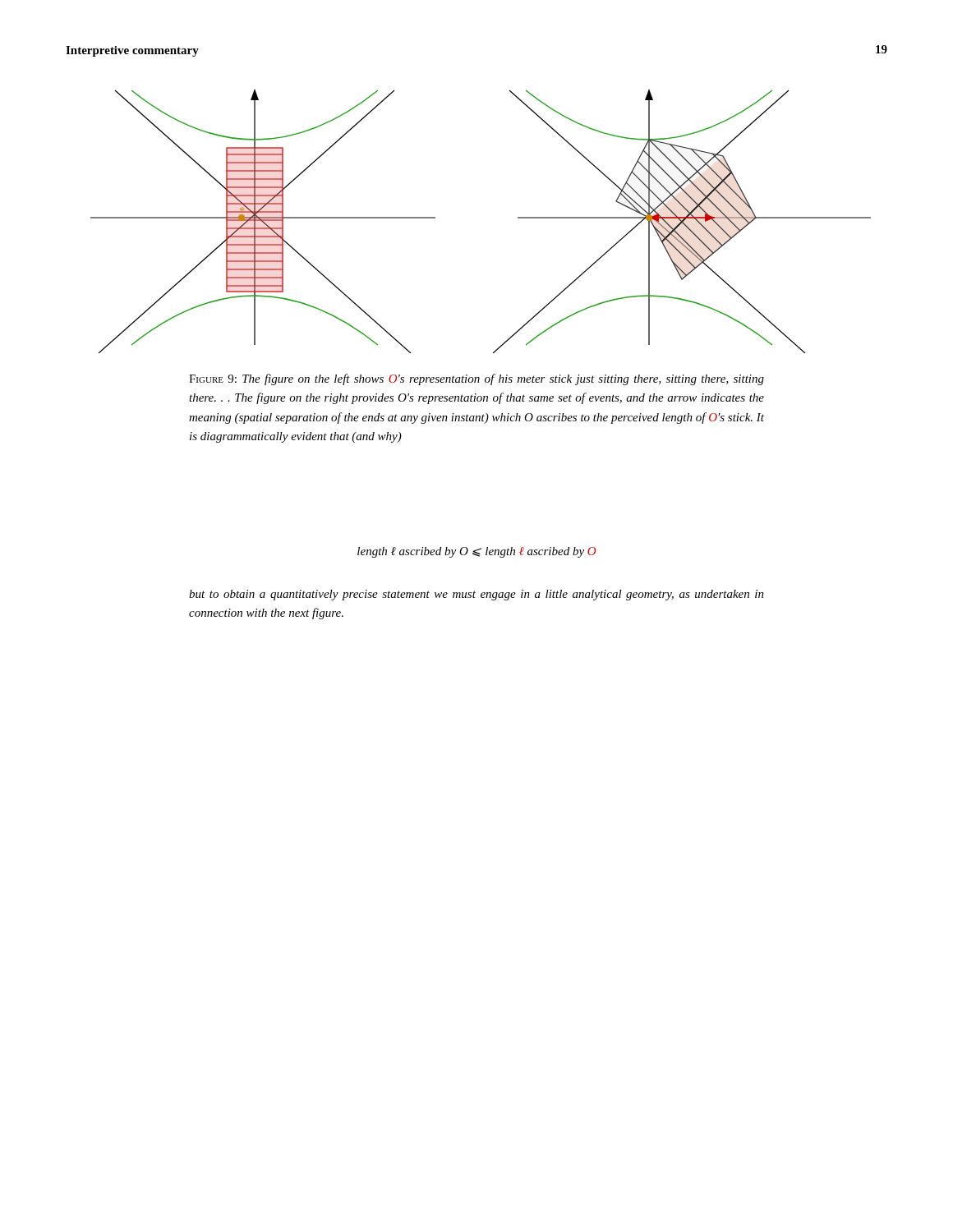Click the formula that begins "length ℓ ascribed by O ⩽ length"
The image size is (953, 1232).
(x=476, y=551)
